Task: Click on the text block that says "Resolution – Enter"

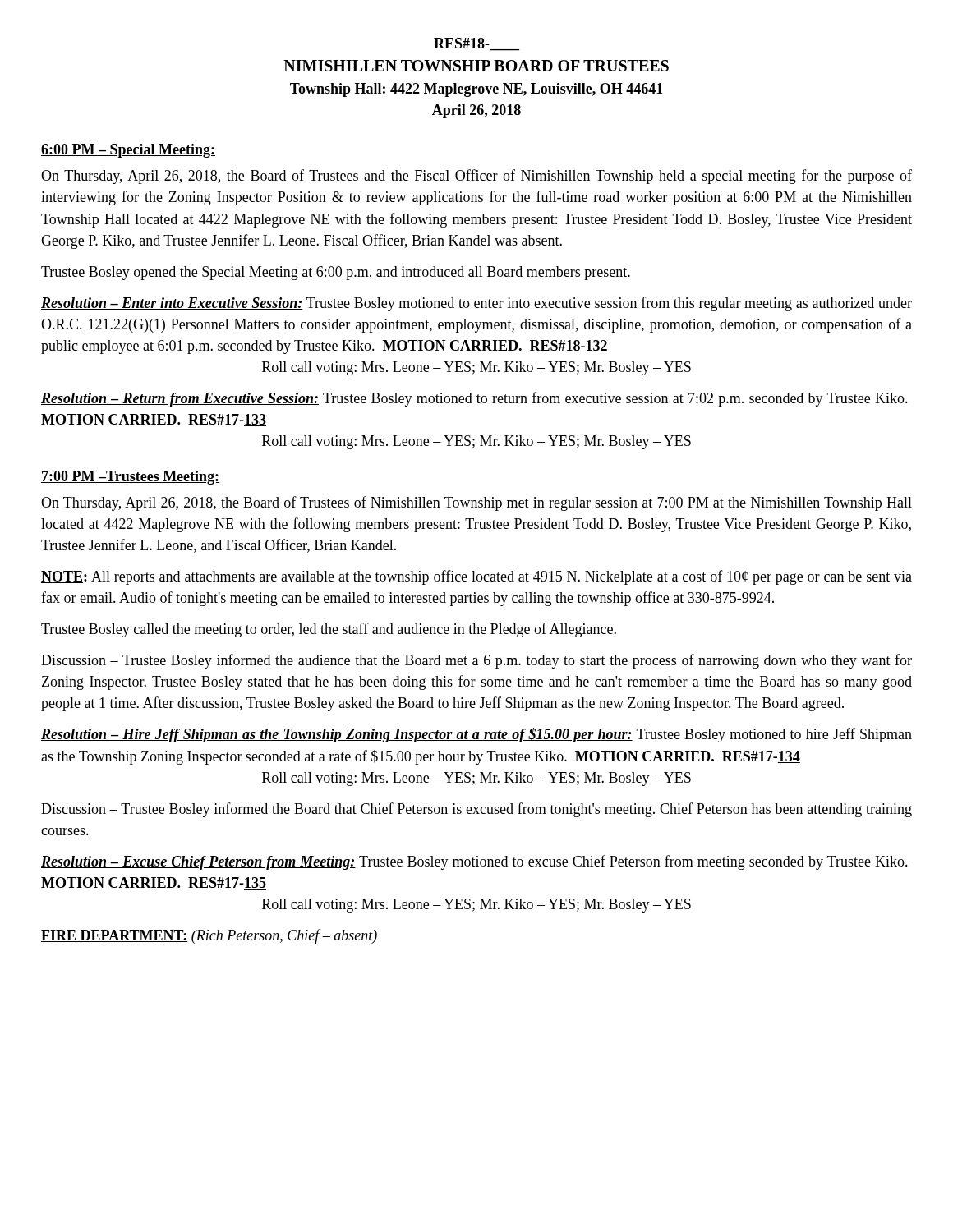Action: [476, 336]
